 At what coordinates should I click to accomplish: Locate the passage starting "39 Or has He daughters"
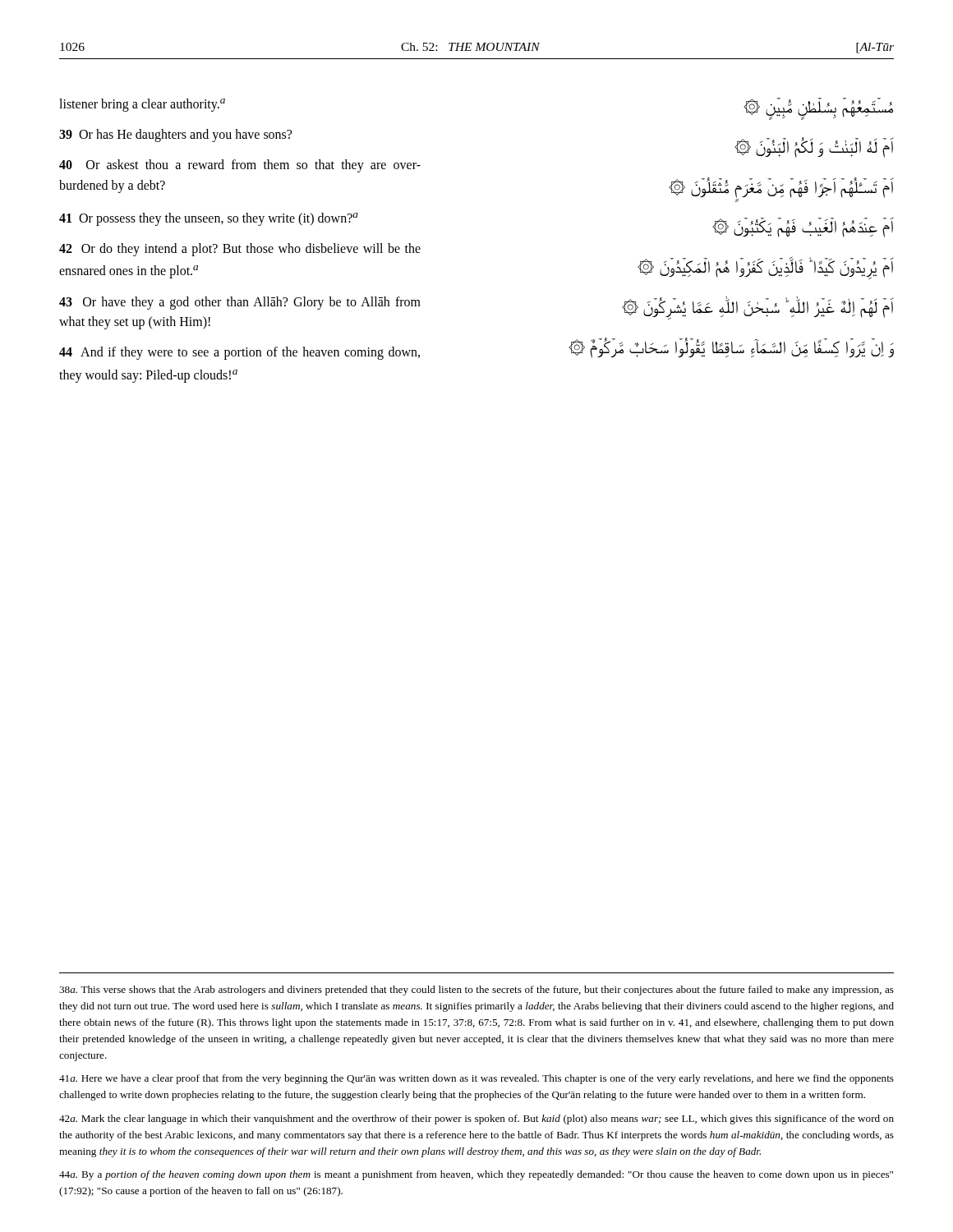point(176,134)
